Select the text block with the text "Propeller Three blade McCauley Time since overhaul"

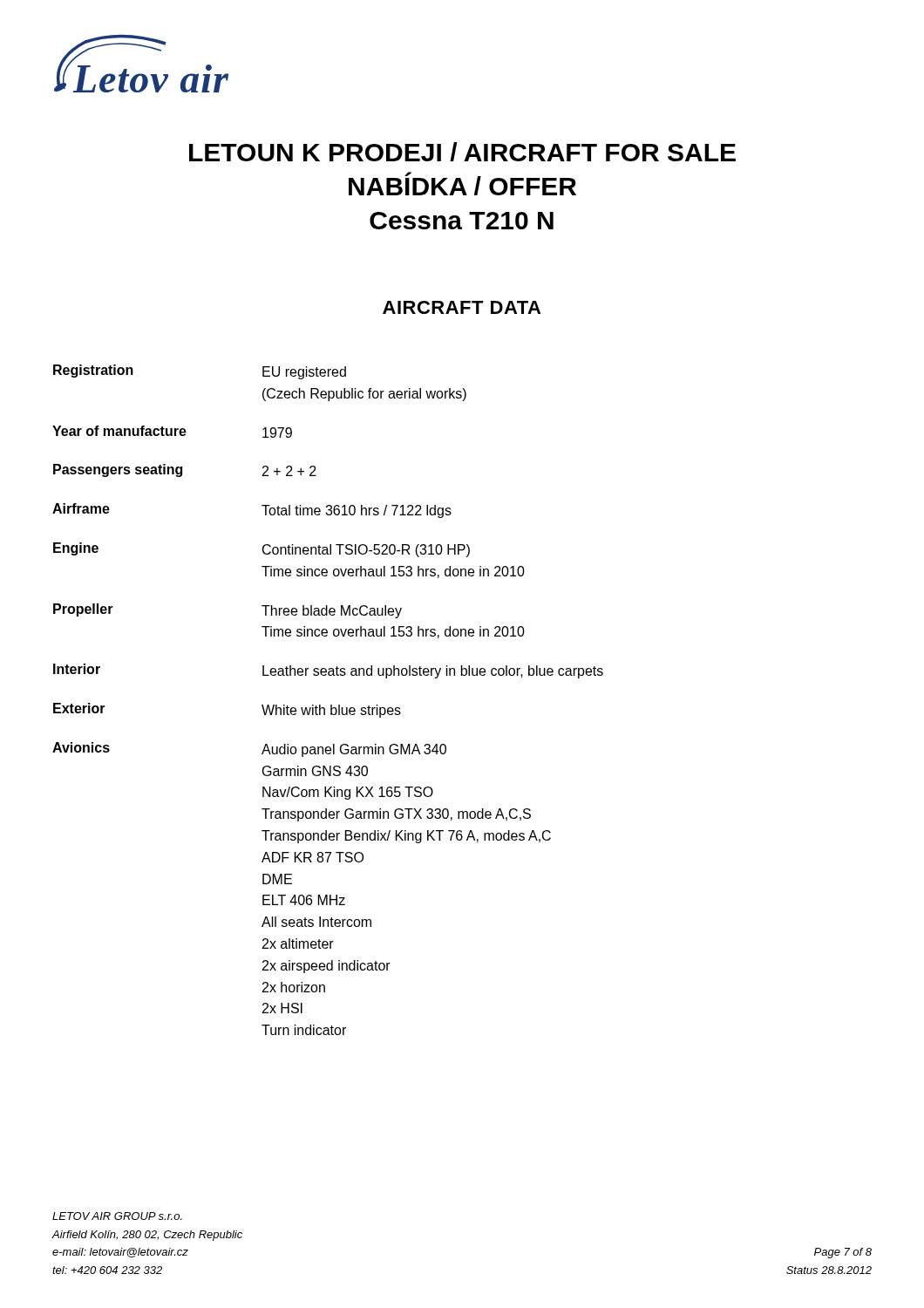pos(462,622)
